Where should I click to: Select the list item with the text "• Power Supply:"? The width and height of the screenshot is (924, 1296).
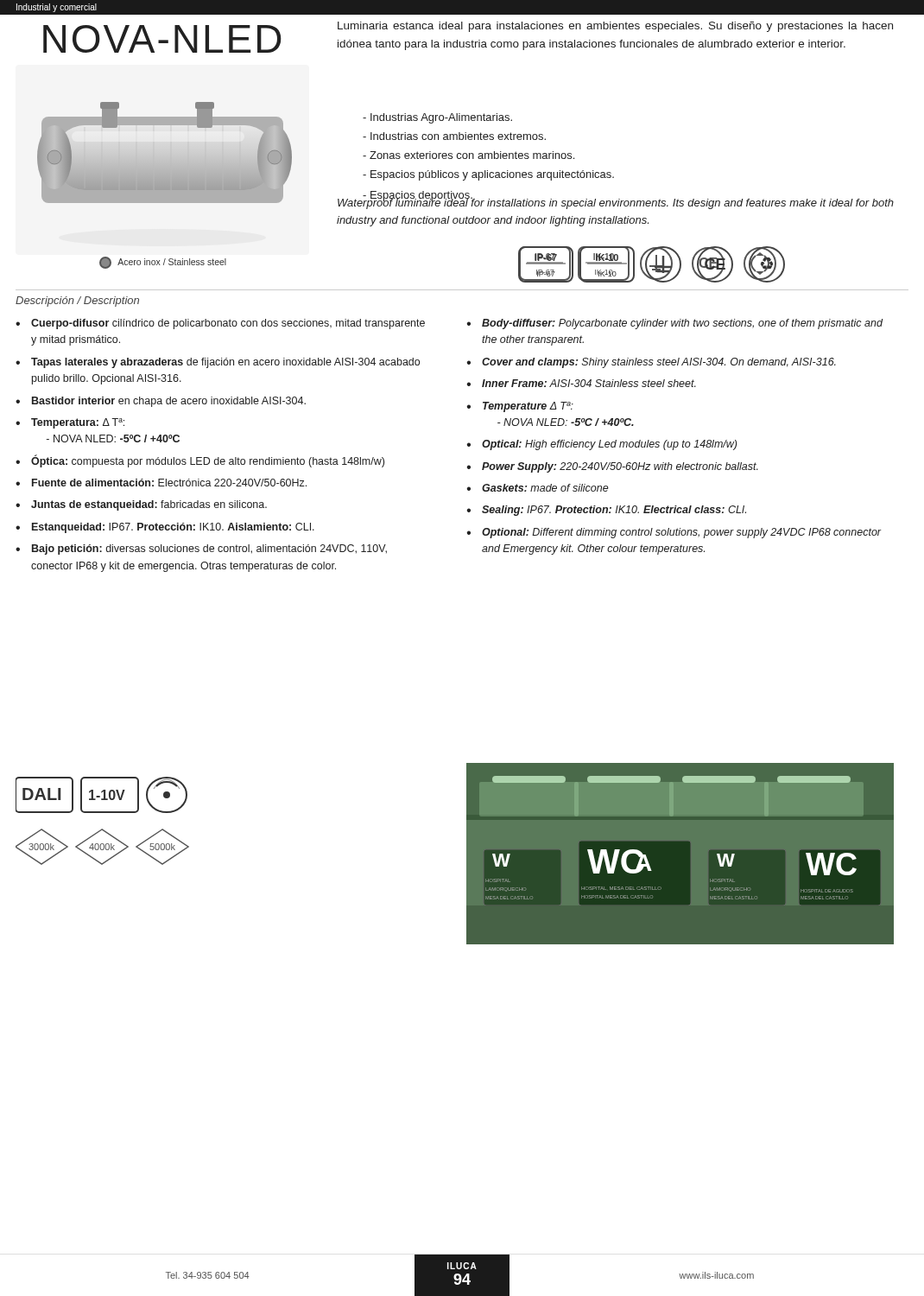coord(613,467)
